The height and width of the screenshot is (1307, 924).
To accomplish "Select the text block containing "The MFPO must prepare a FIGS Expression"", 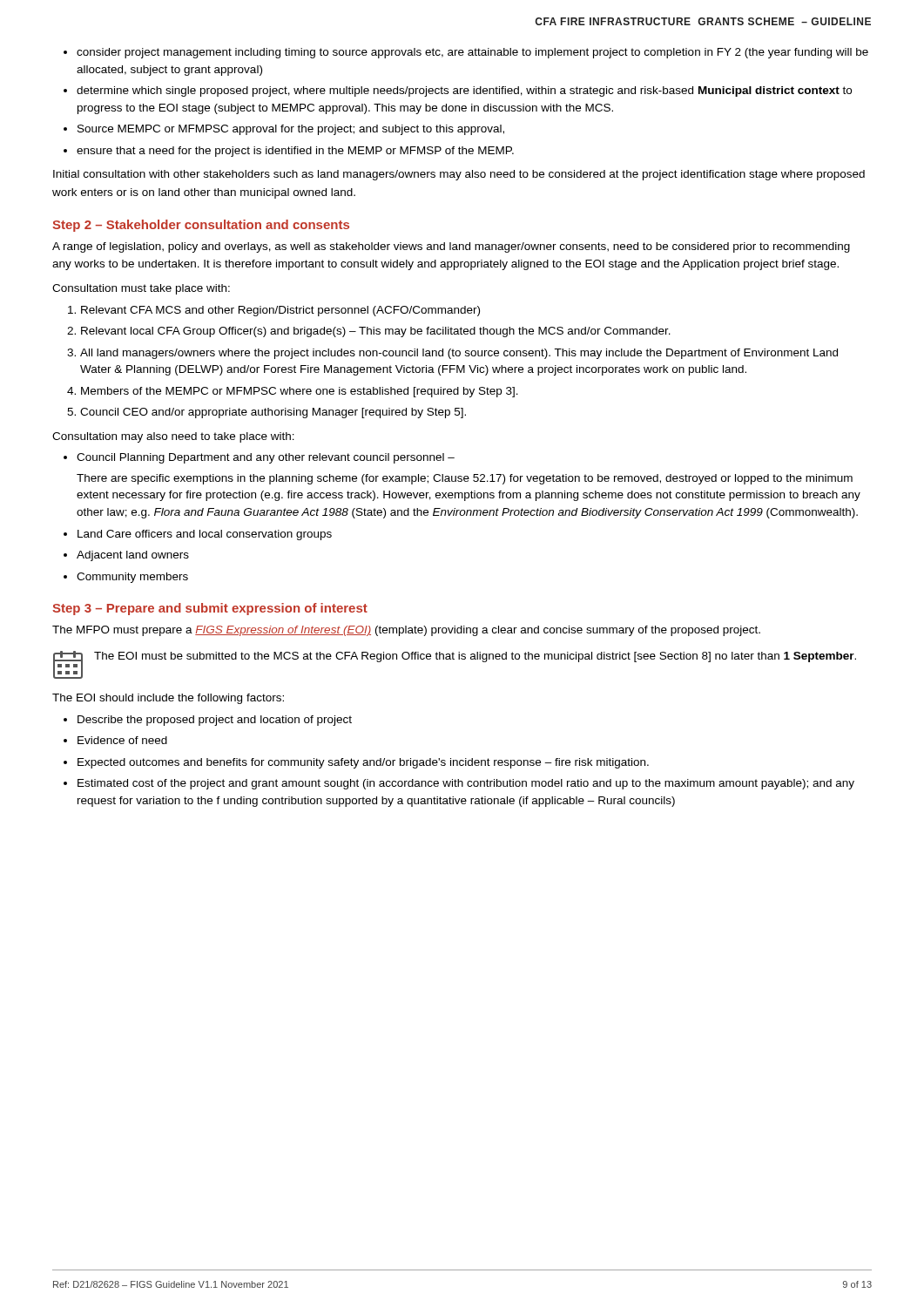I will pyautogui.click(x=407, y=630).
